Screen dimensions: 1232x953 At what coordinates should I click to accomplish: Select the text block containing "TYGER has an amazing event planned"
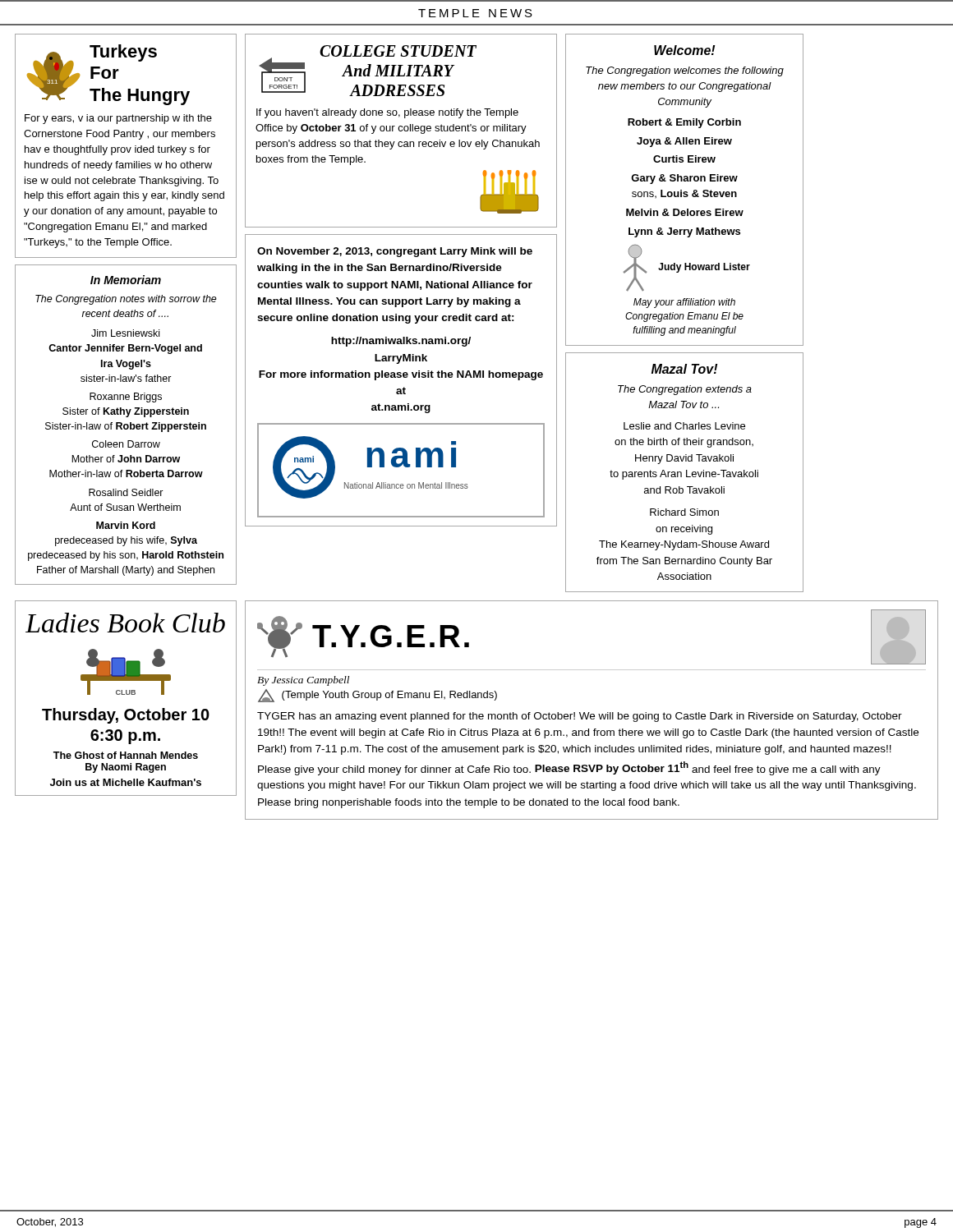coord(588,759)
